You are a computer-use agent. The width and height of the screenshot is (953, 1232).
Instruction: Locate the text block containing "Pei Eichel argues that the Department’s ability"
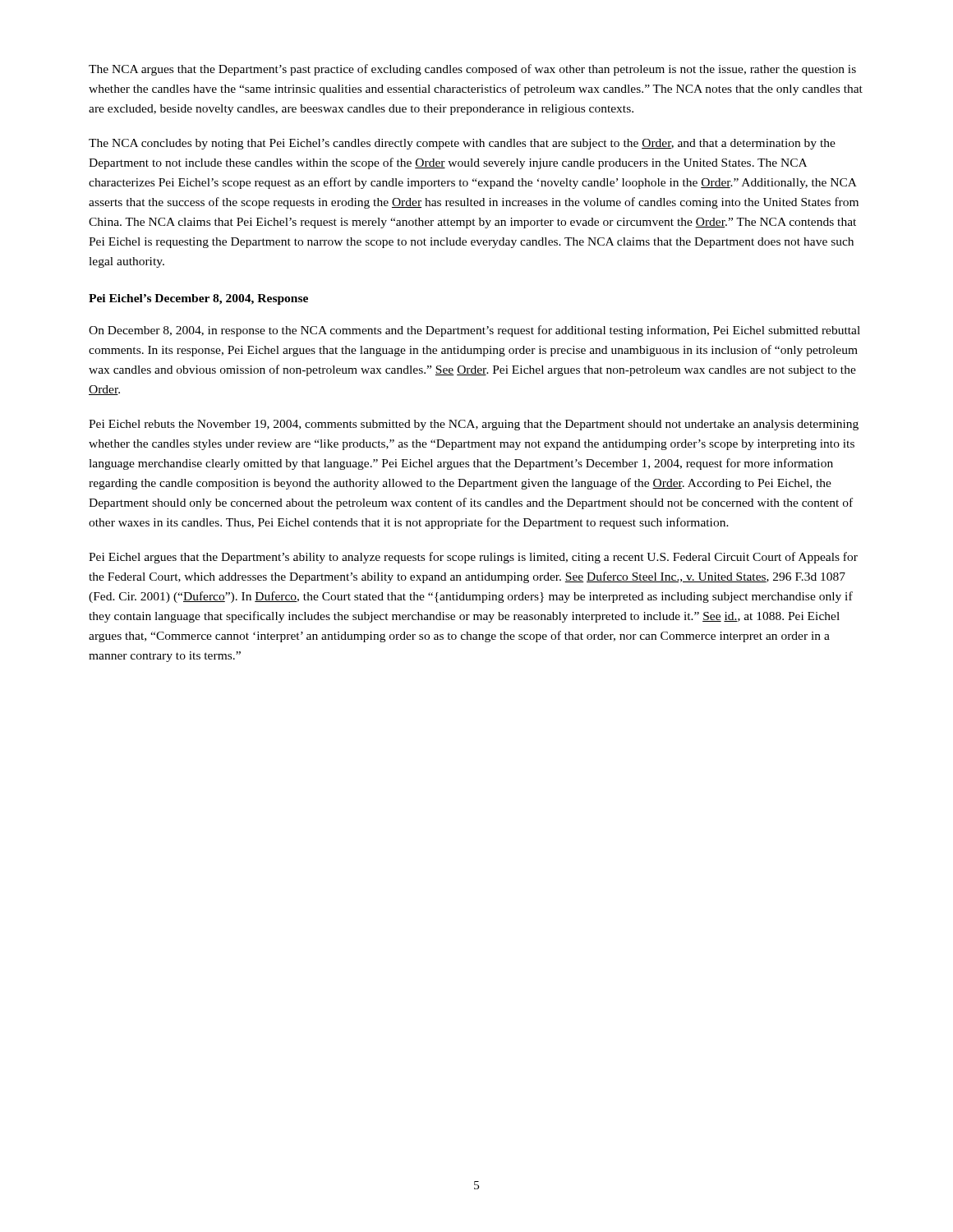(x=473, y=606)
